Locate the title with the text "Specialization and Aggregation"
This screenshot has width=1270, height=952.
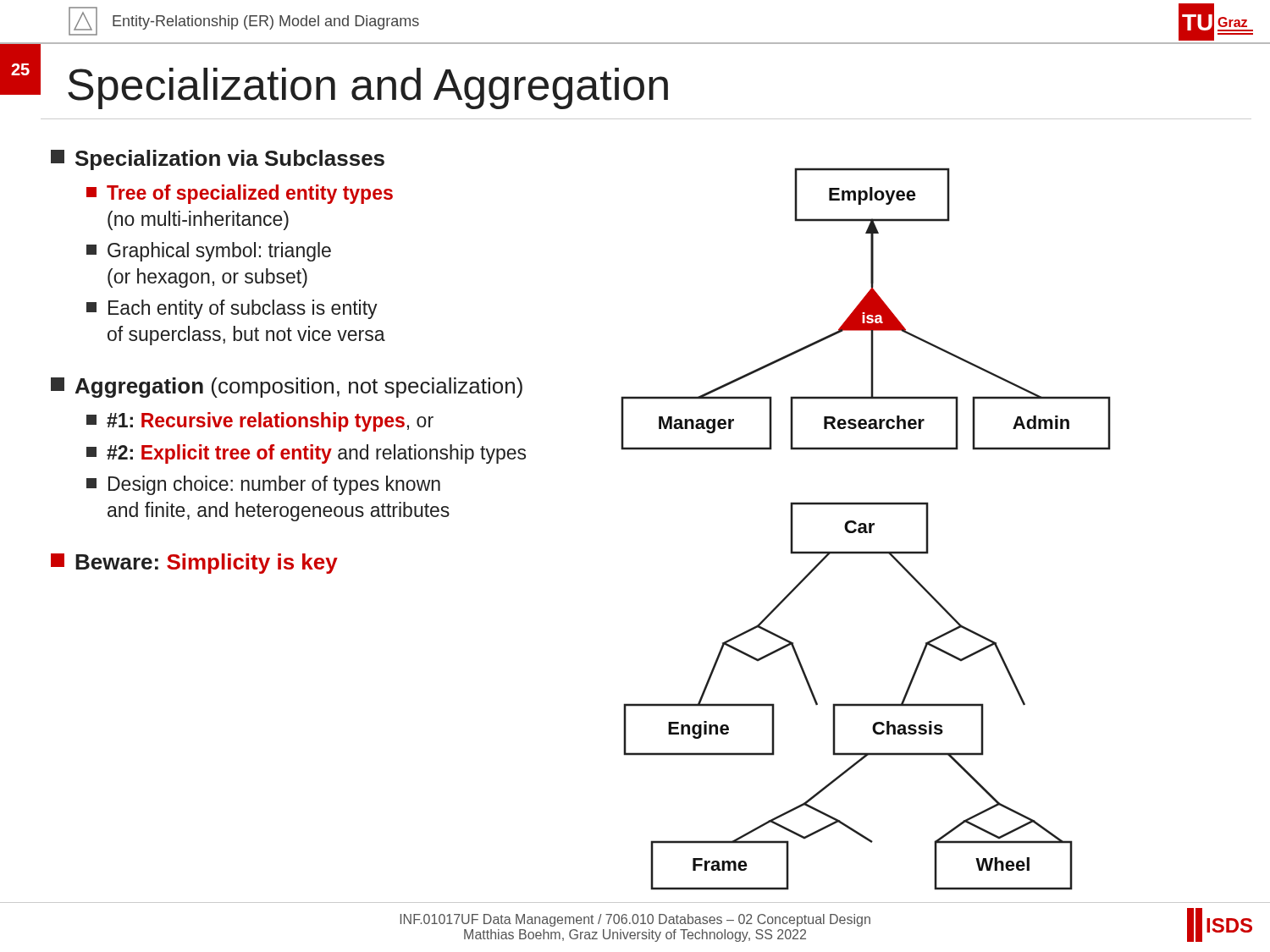coord(368,85)
